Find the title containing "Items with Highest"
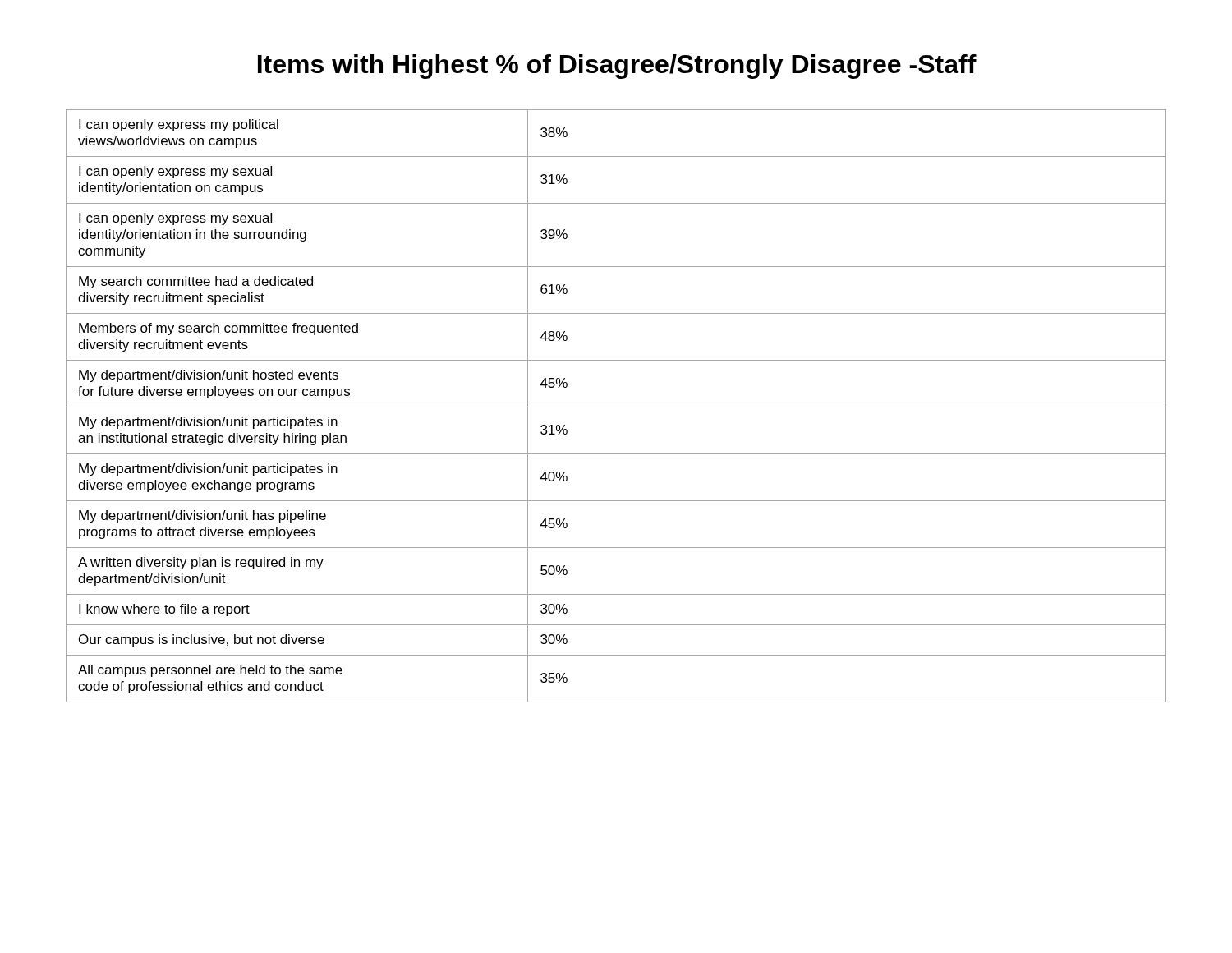 pyautogui.click(x=616, y=64)
